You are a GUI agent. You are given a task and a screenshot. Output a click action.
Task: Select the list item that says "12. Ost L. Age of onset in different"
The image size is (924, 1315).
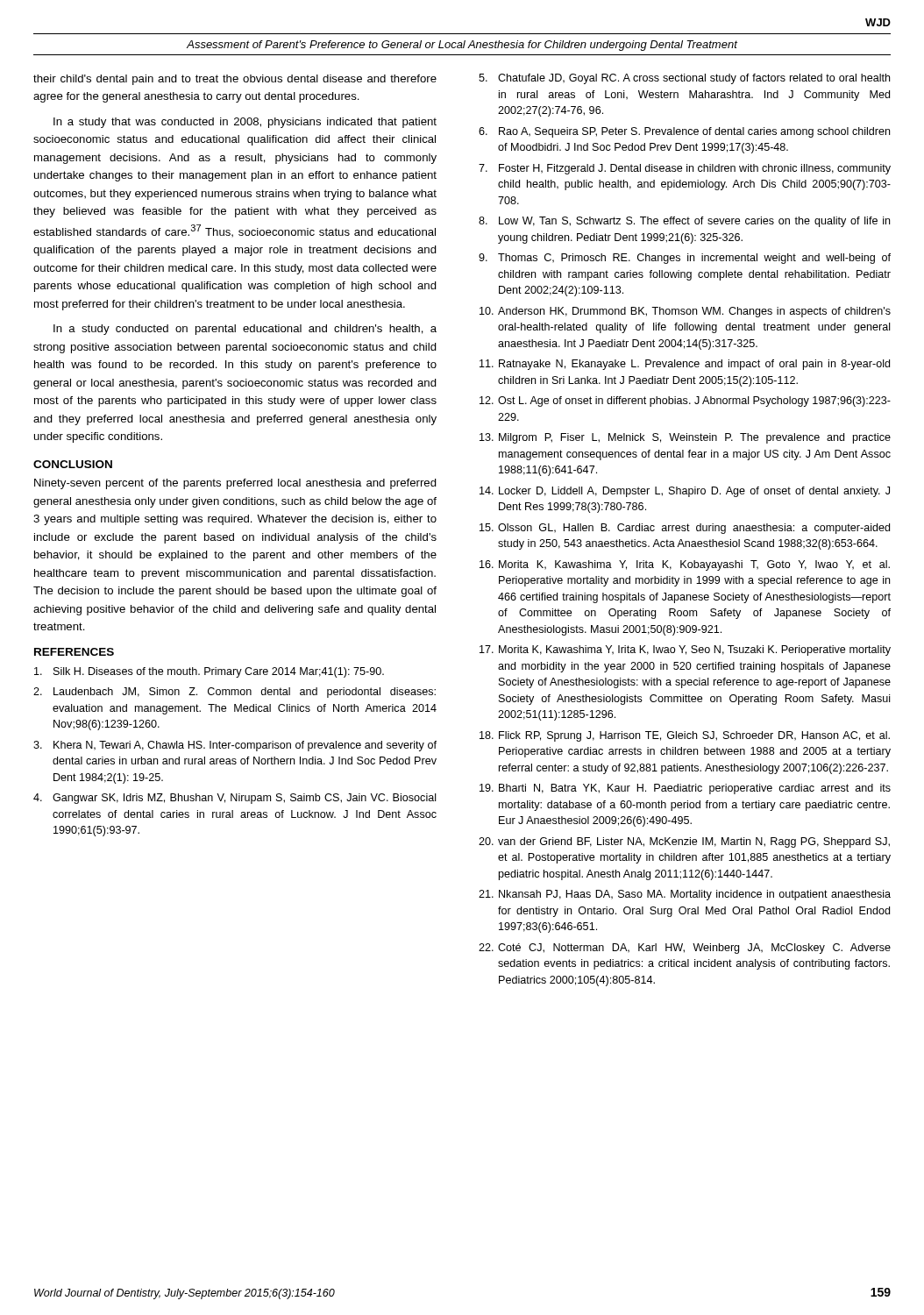[x=685, y=409]
